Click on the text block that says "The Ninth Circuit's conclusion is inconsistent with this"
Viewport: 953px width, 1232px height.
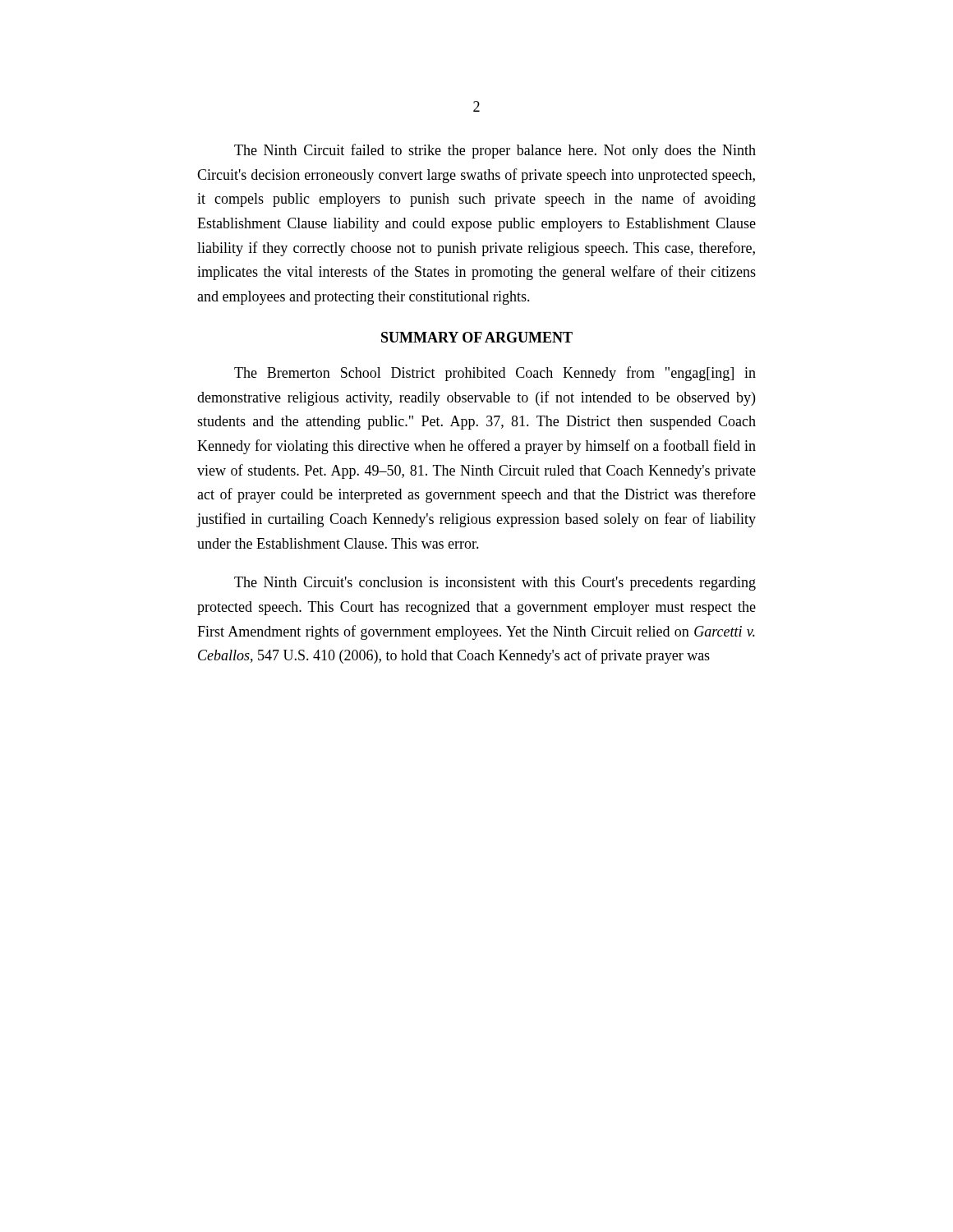476,619
